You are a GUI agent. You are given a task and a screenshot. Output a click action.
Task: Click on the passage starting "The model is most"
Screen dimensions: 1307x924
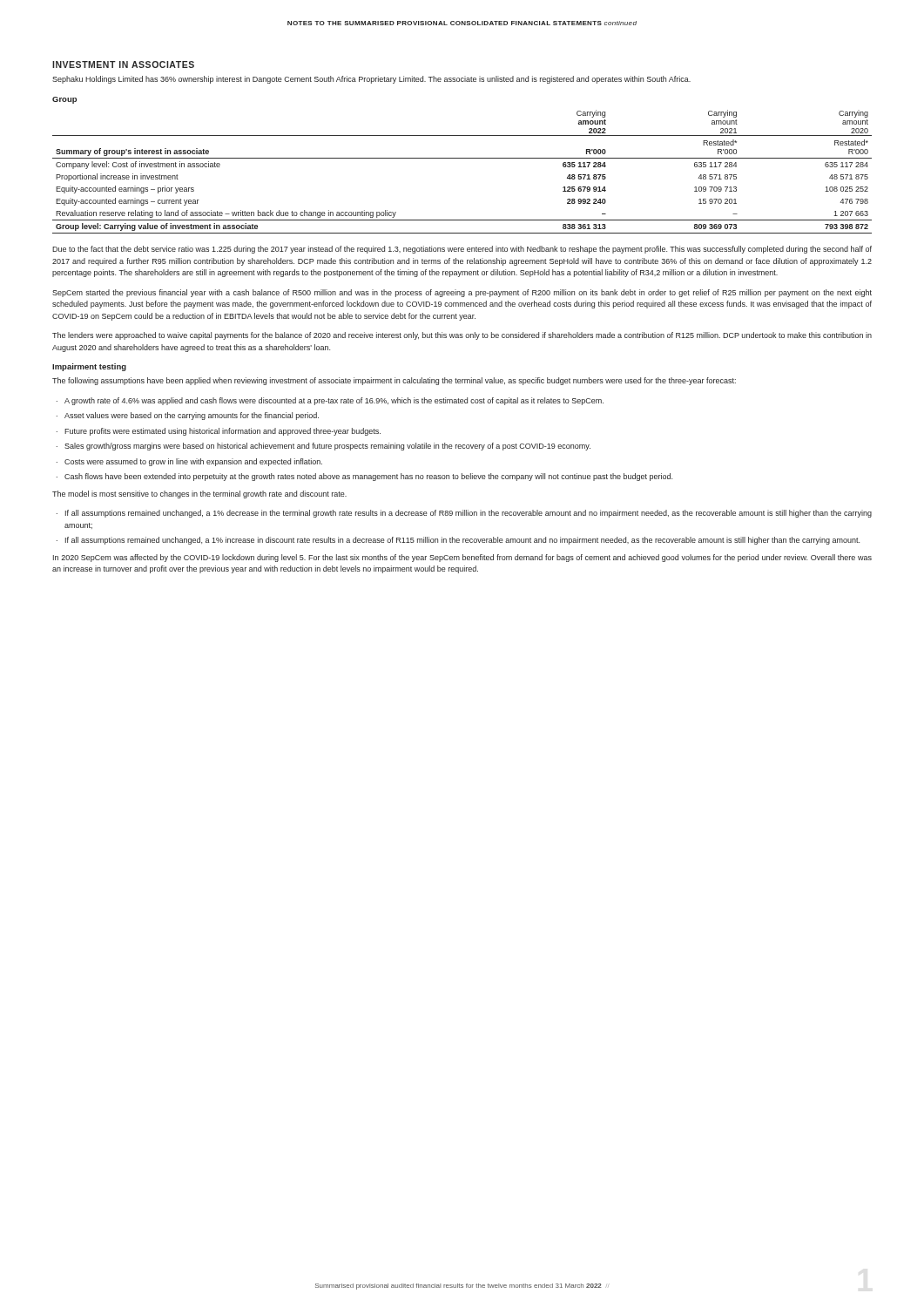click(200, 494)
